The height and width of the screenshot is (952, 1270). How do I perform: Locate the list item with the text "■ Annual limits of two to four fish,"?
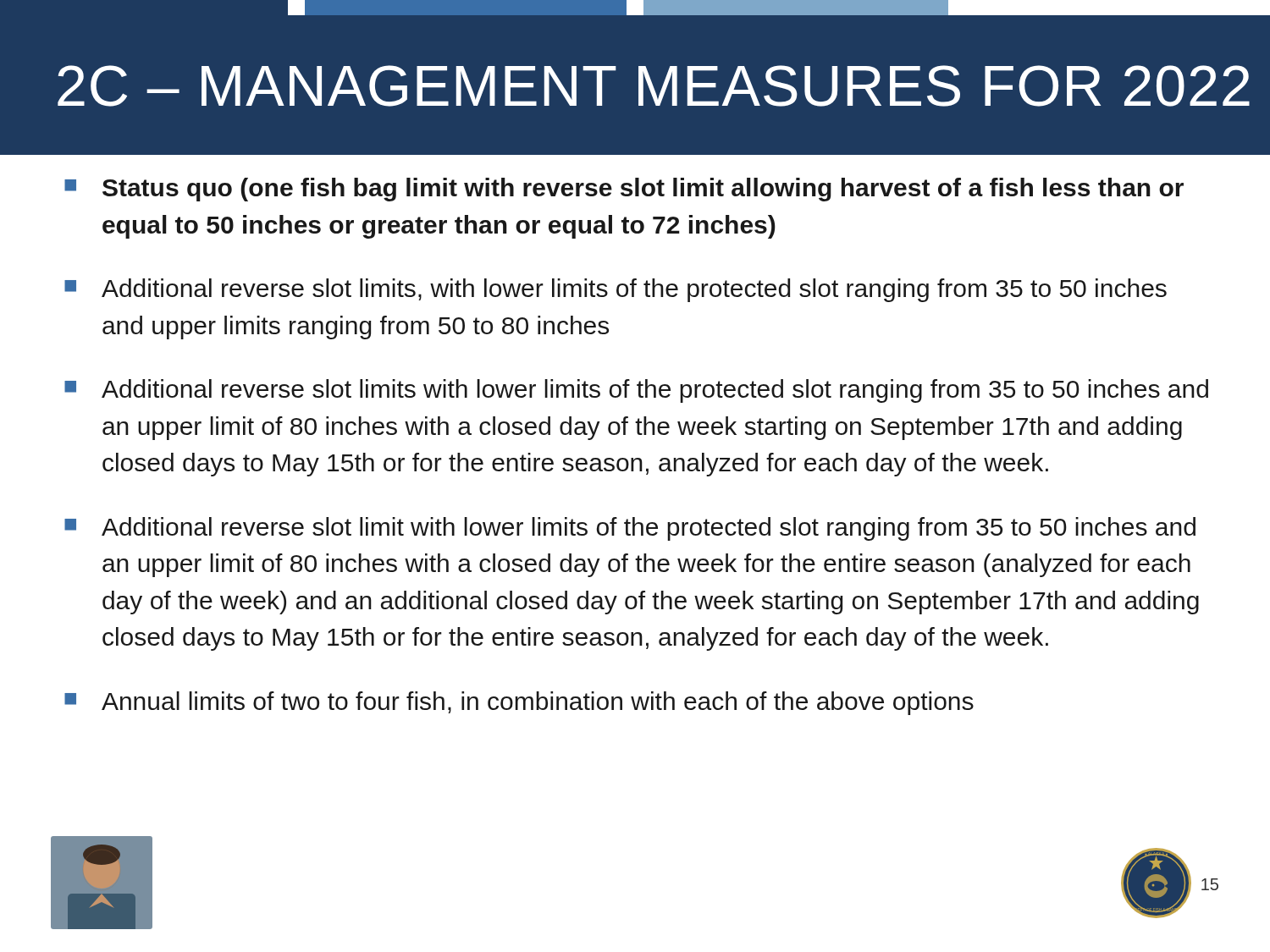pyautogui.click(x=519, y=701)
